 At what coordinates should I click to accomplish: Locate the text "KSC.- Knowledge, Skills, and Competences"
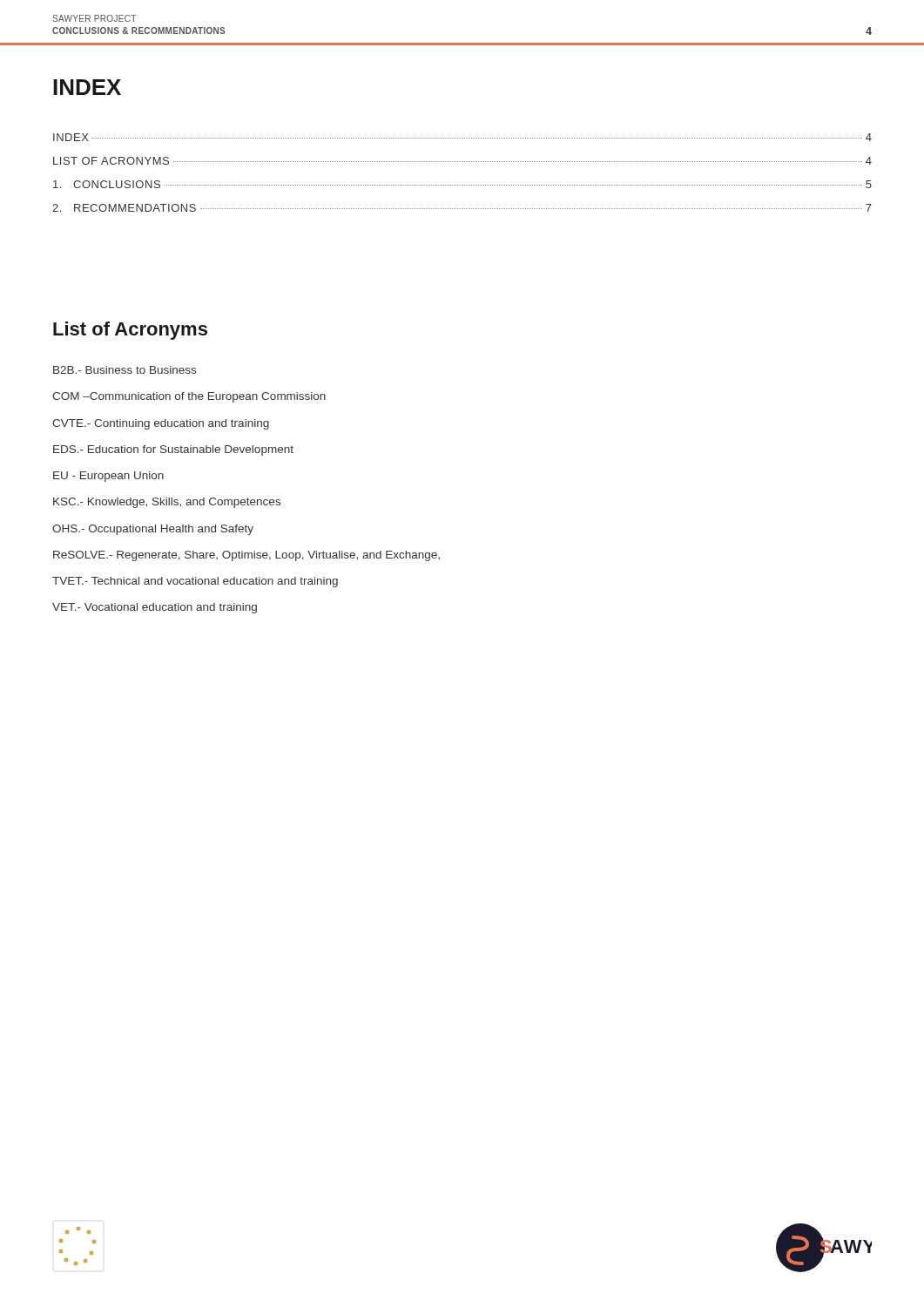click(x=167, y=502)
